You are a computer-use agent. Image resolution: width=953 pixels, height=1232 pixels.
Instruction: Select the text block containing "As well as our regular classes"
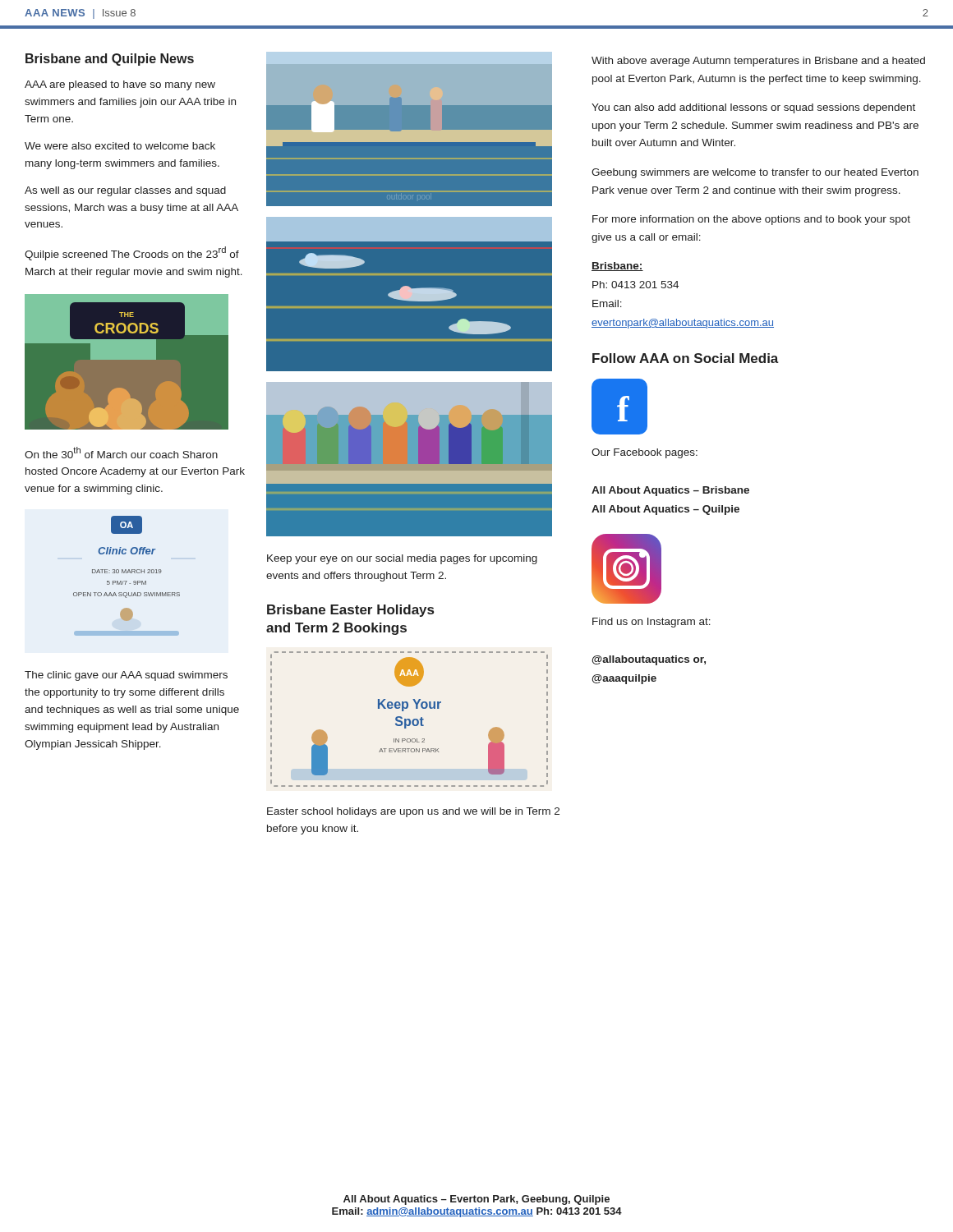131,207
